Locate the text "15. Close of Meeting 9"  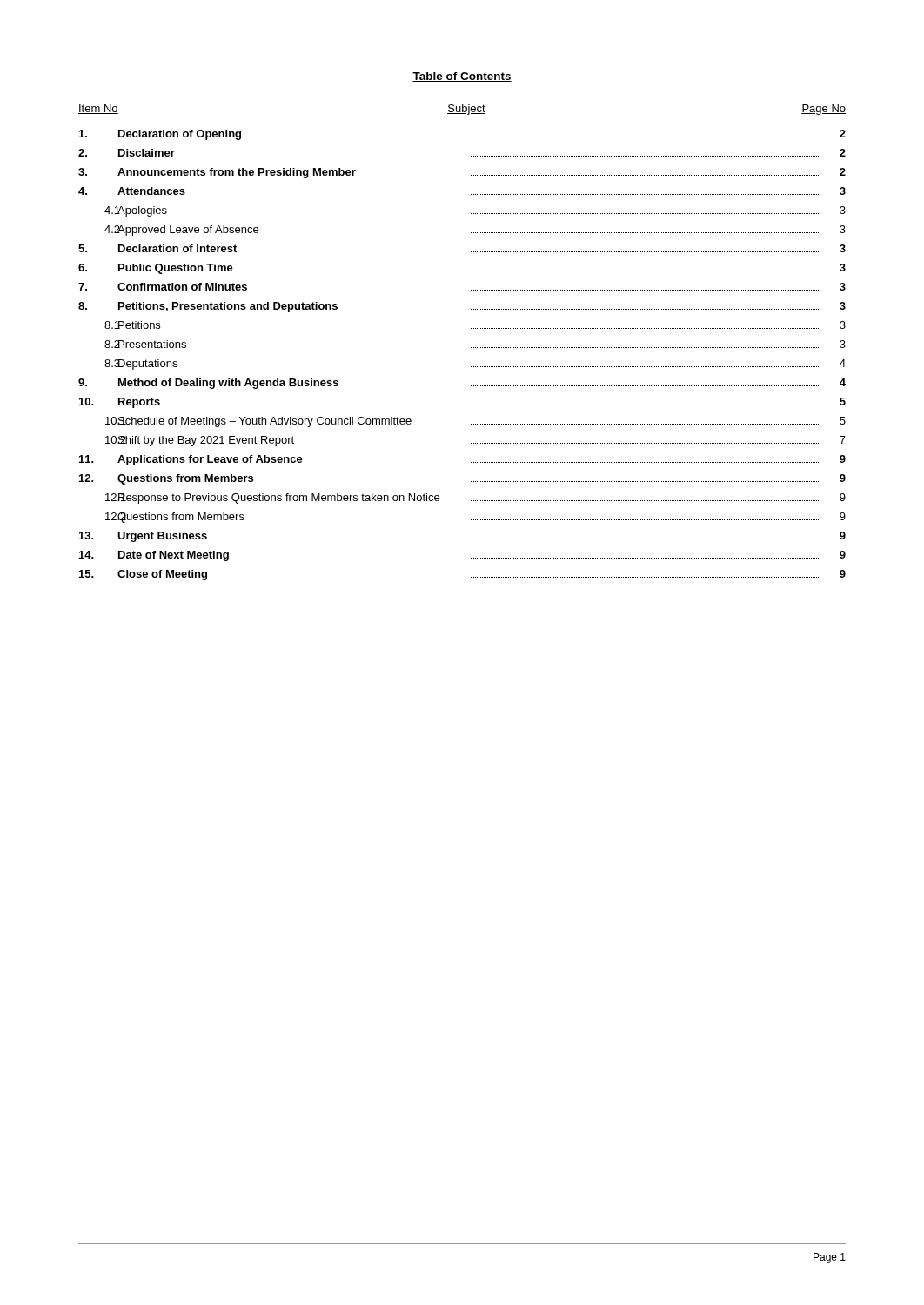click(462, 574)
